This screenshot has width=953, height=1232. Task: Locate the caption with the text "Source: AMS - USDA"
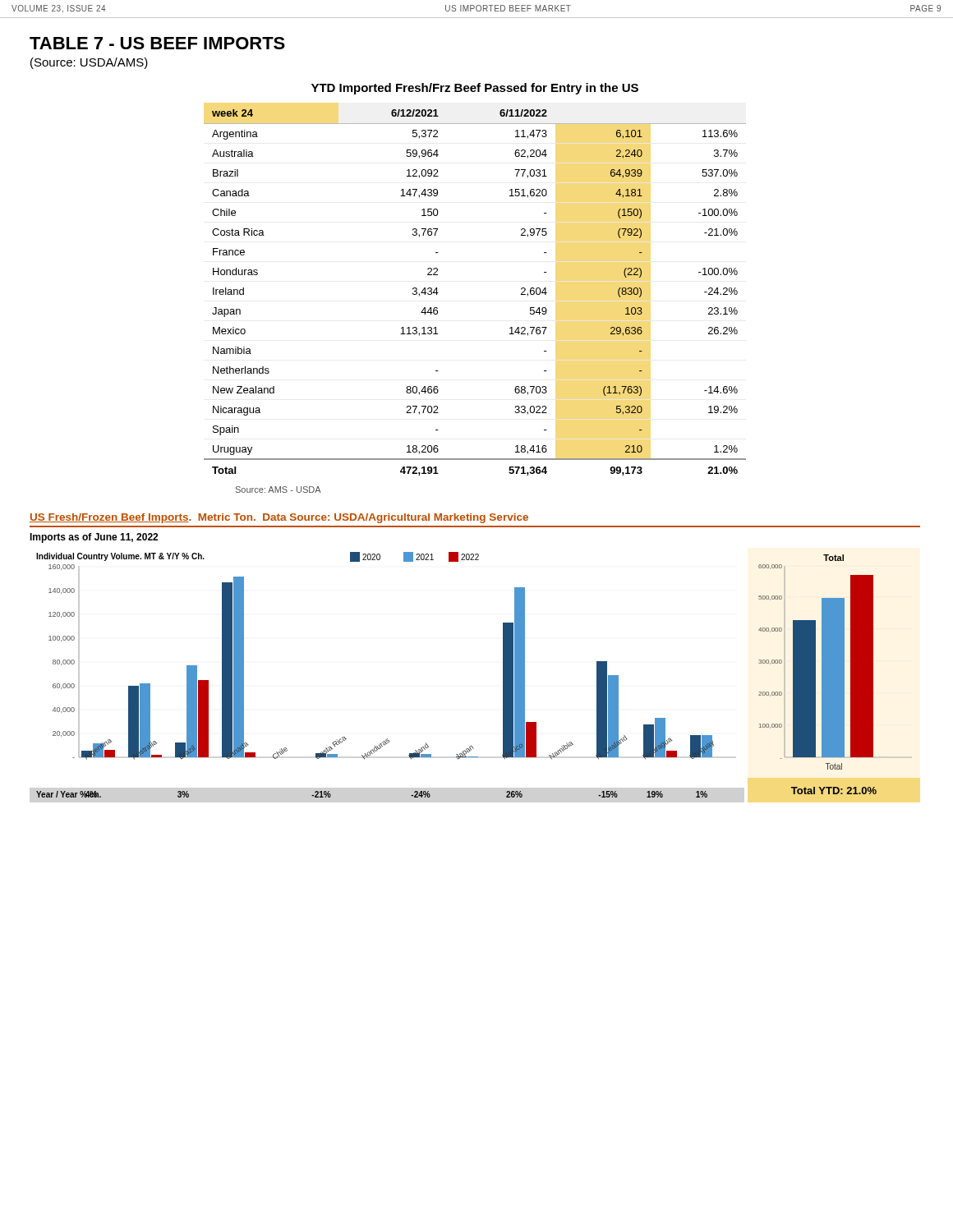coord(278,489)
